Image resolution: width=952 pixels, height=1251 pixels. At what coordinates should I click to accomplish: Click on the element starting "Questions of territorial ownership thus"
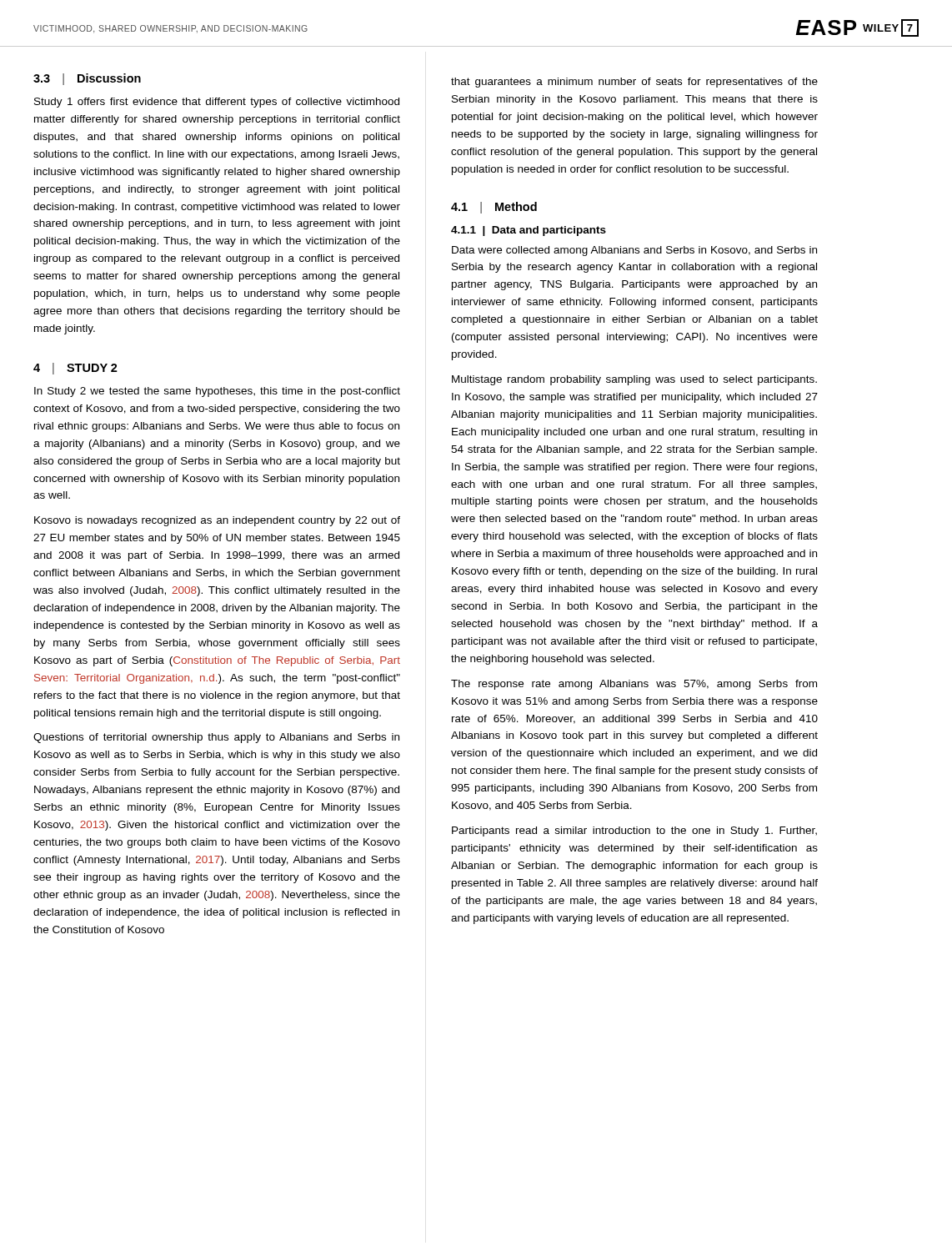pos(217,833)
